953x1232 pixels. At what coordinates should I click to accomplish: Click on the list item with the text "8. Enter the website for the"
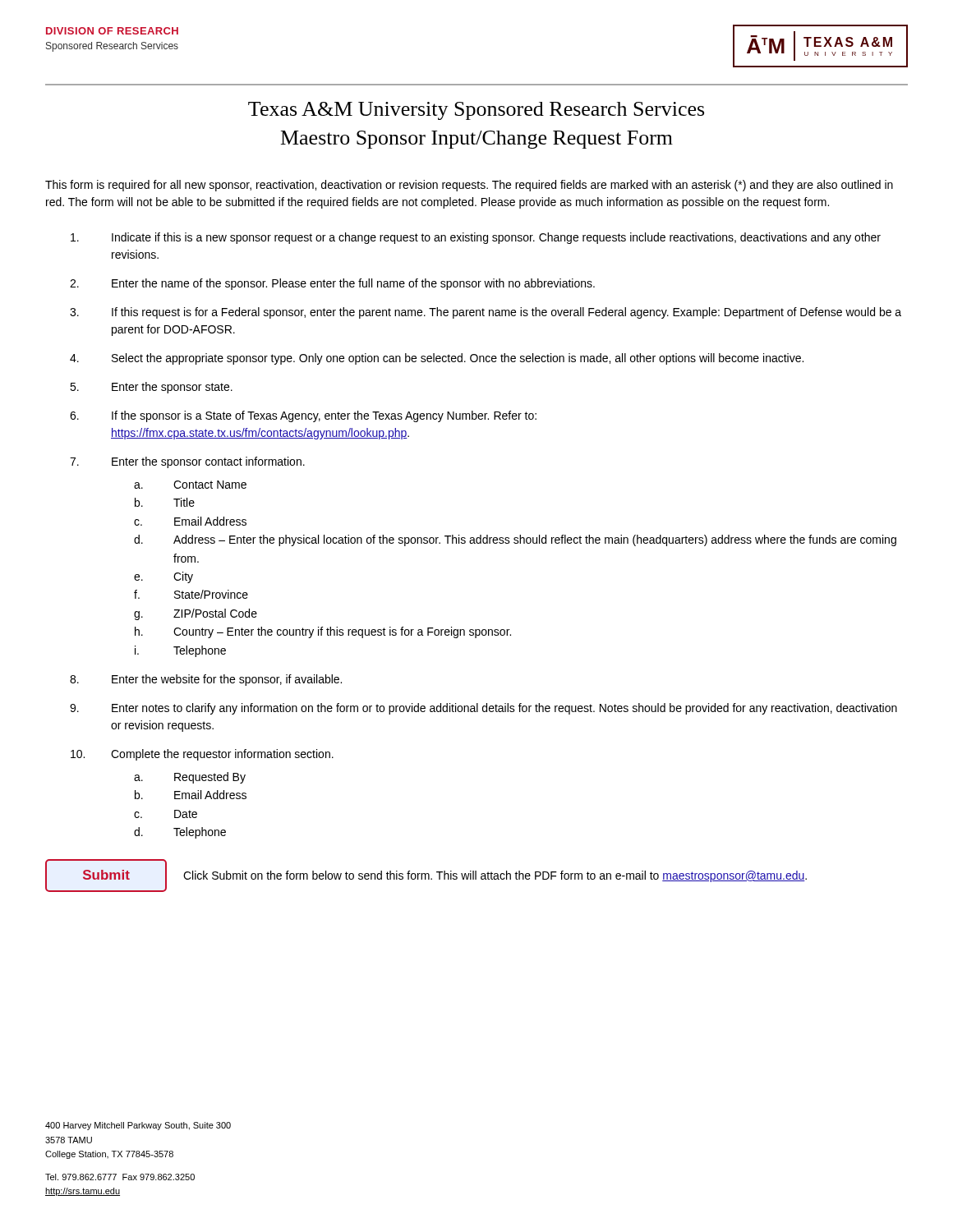coord(206,680)
